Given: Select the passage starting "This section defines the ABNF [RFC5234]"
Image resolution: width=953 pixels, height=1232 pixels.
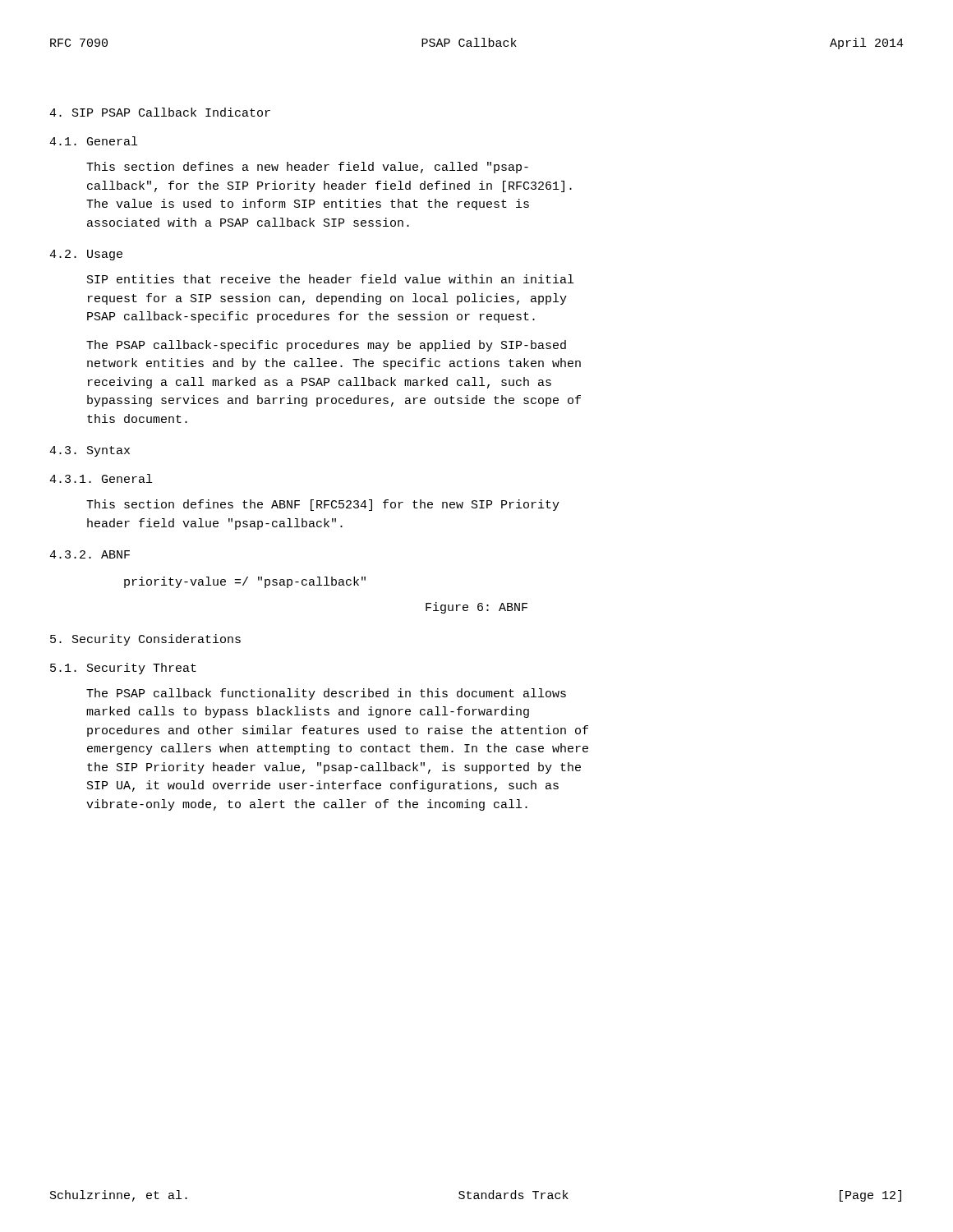Looking at the screenshot, I should click(x=323, y=515).
